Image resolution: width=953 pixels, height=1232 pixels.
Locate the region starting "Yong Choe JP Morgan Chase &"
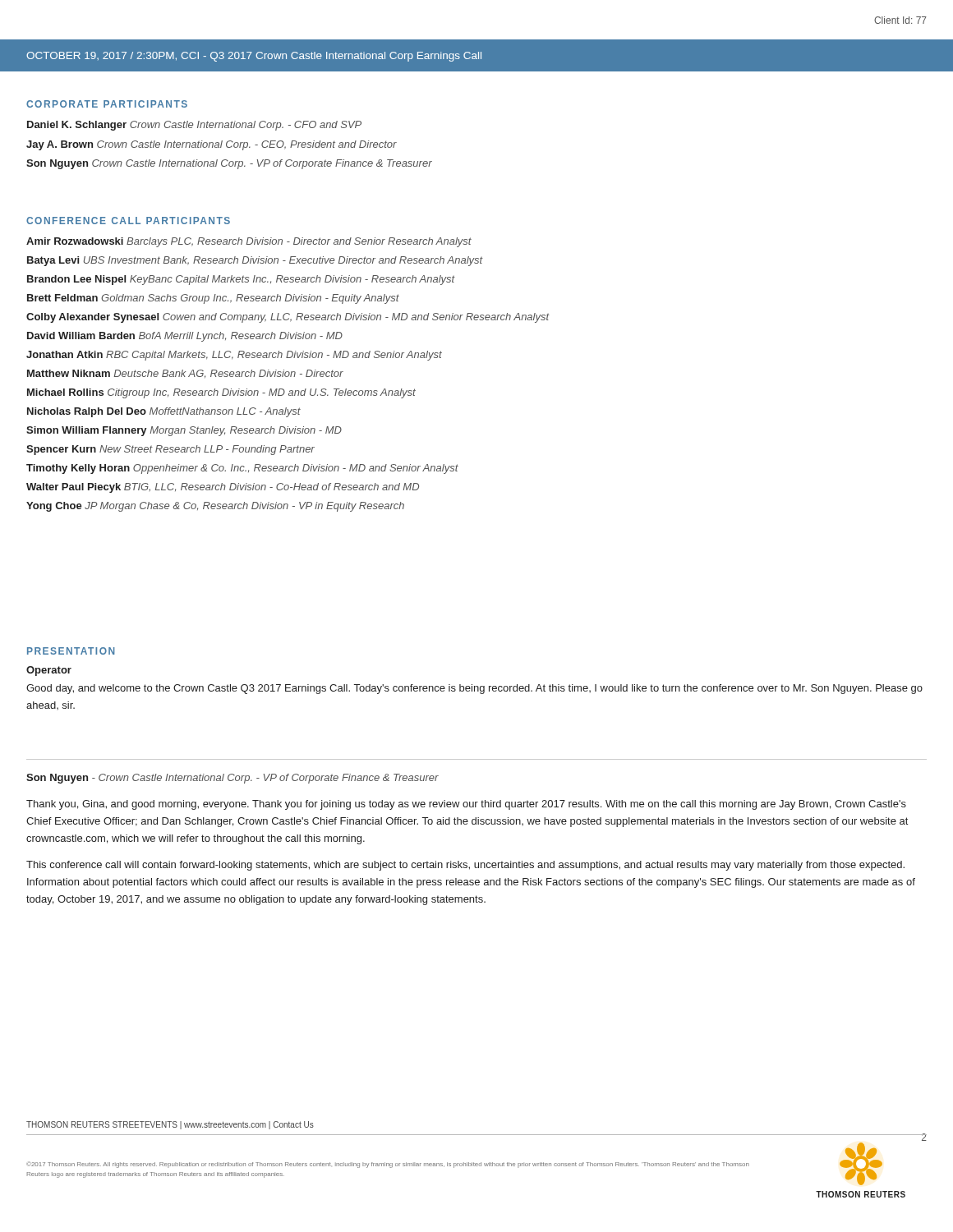coord(215,505)
